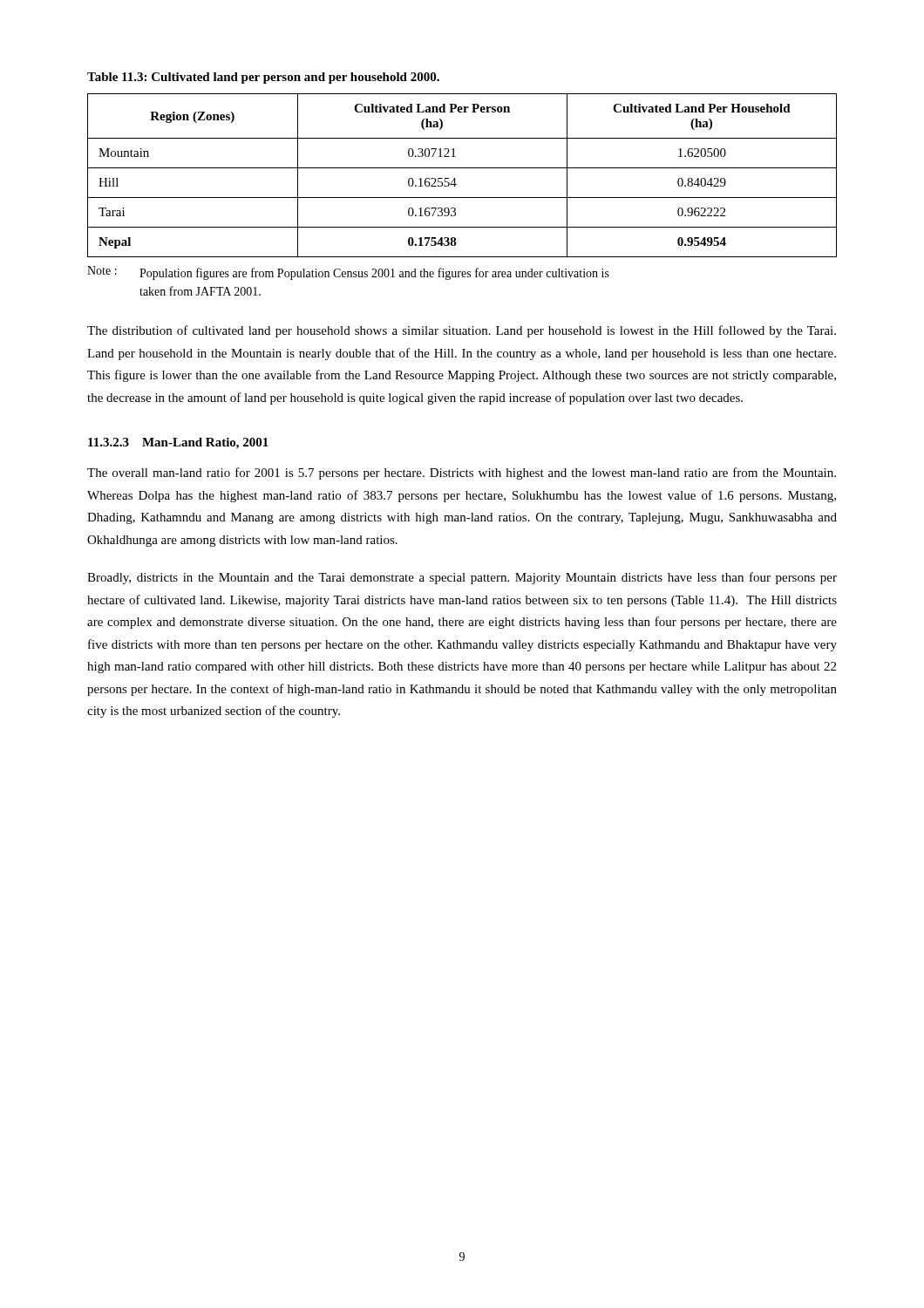The height and width of the screenshot is (1308, 924).
Task: Locate the text block containing "The distribution of cultivated land per household shows"
Action: [x=462, y=364]
